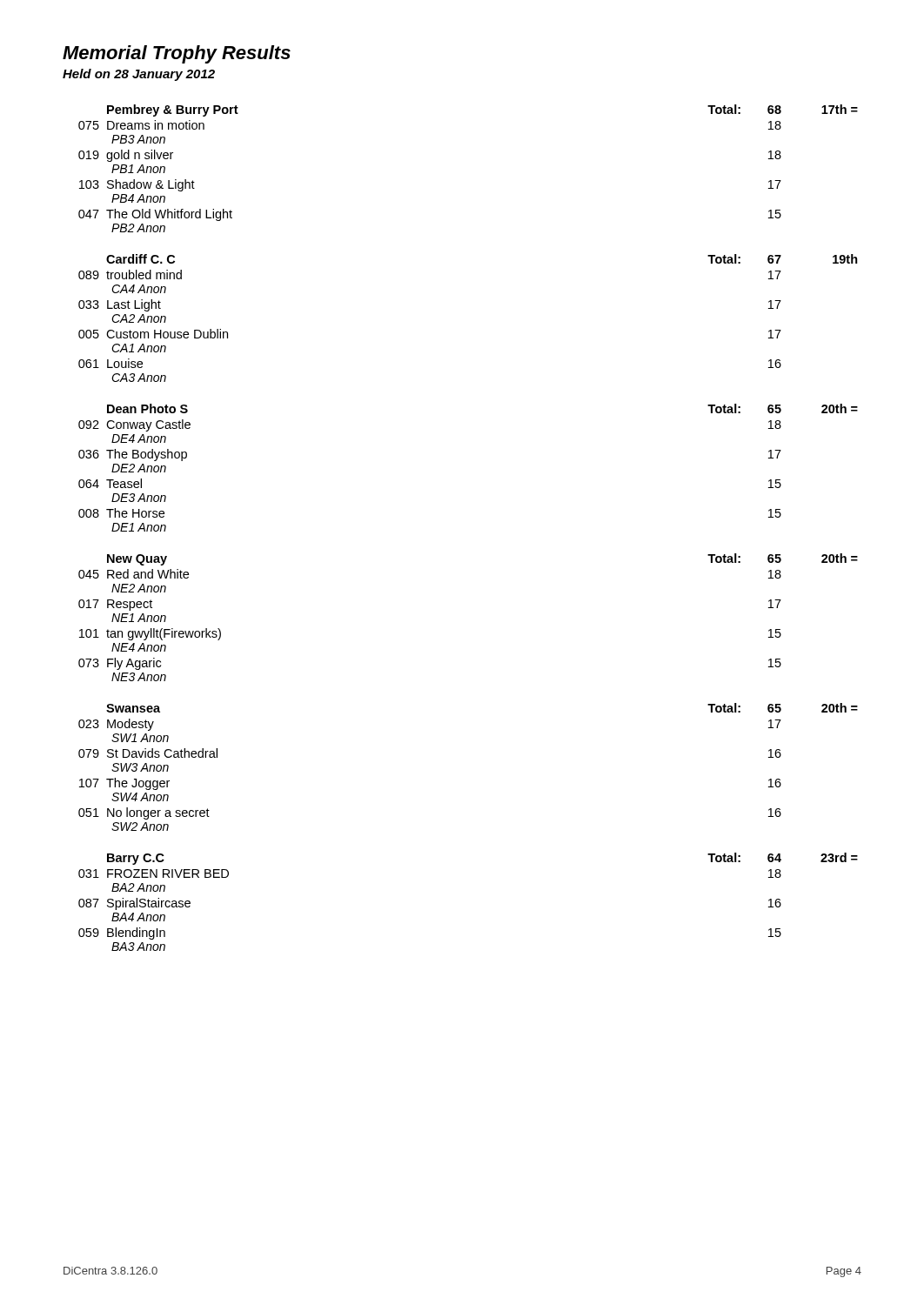The width and height of the screenshot is (924, 1305).
Task: Click on the table containing "17th ="
Action: [462, 169]
